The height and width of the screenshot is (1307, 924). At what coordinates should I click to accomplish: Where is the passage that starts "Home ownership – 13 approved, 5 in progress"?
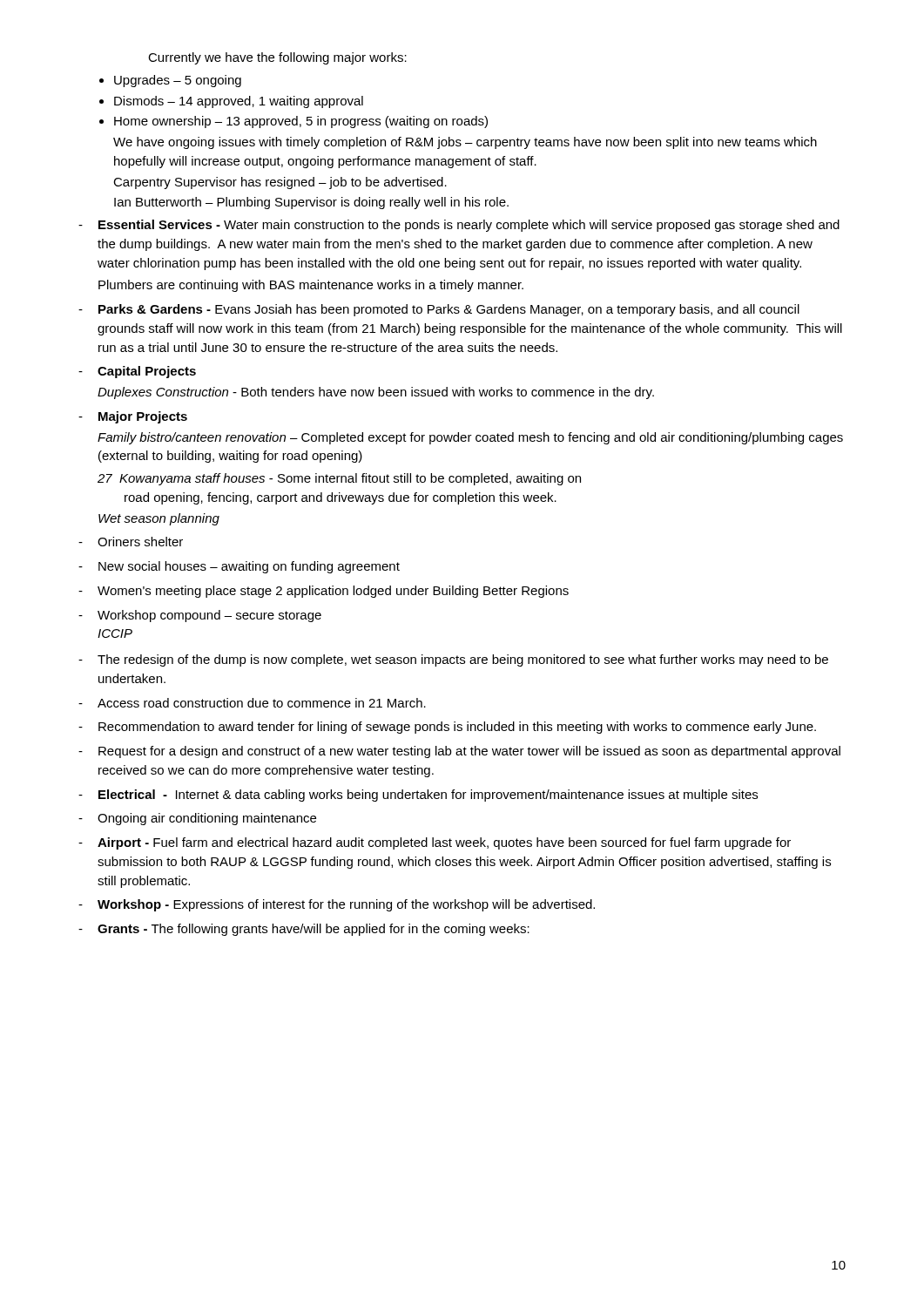click(479, 163)
